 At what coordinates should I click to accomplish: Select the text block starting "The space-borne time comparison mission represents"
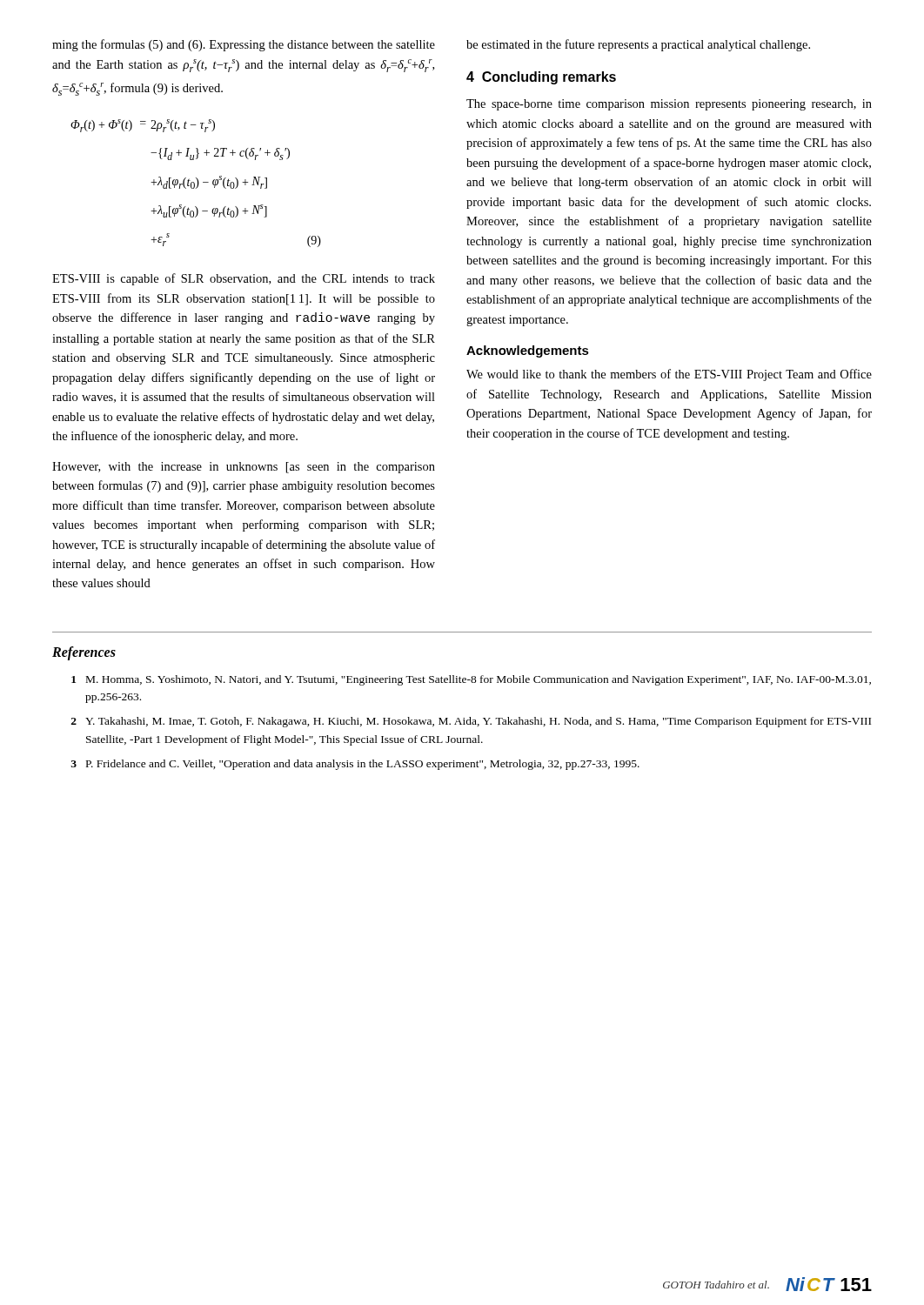[x=669, y=211]
